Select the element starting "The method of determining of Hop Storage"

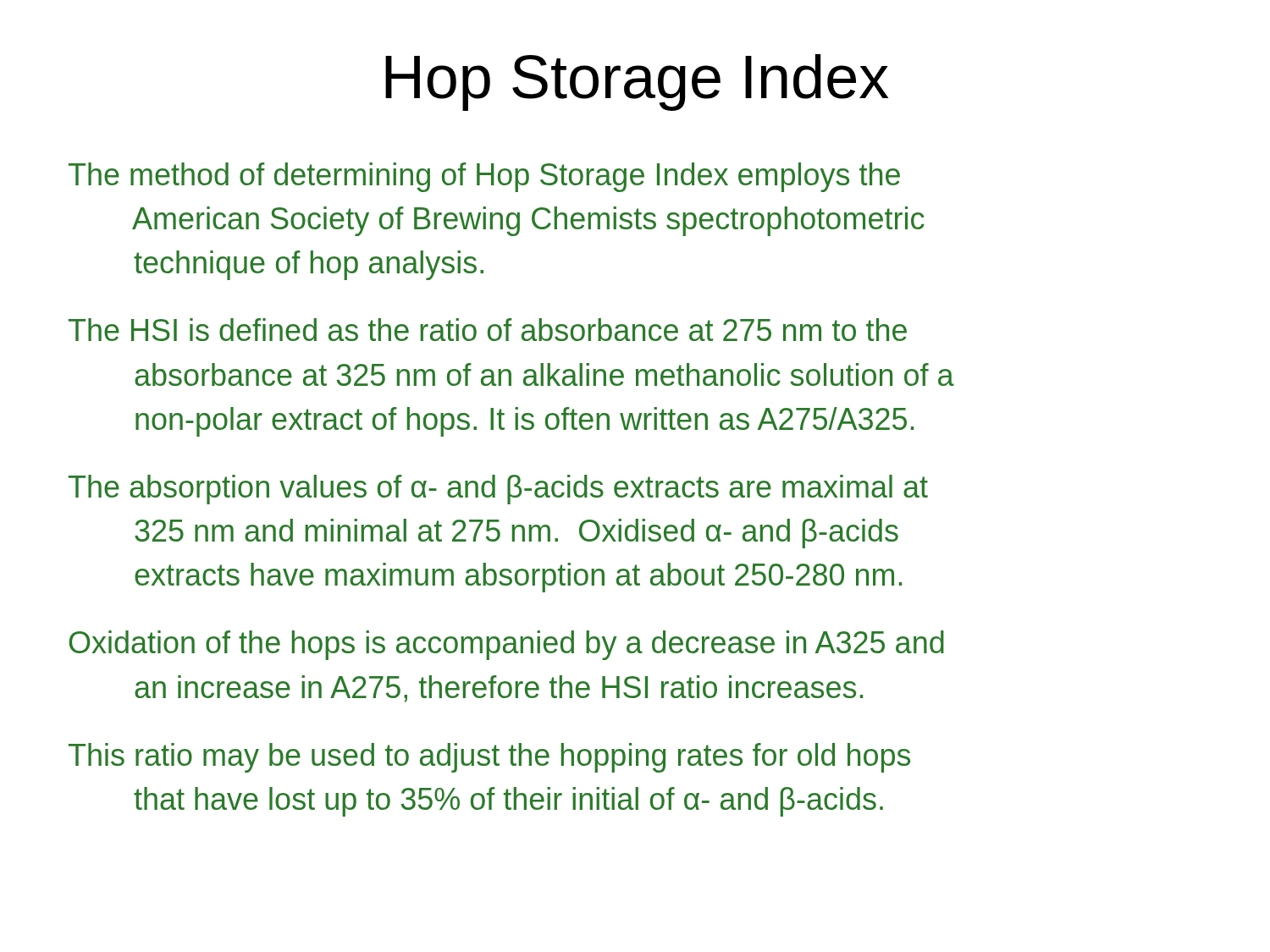tap(635, 219)
